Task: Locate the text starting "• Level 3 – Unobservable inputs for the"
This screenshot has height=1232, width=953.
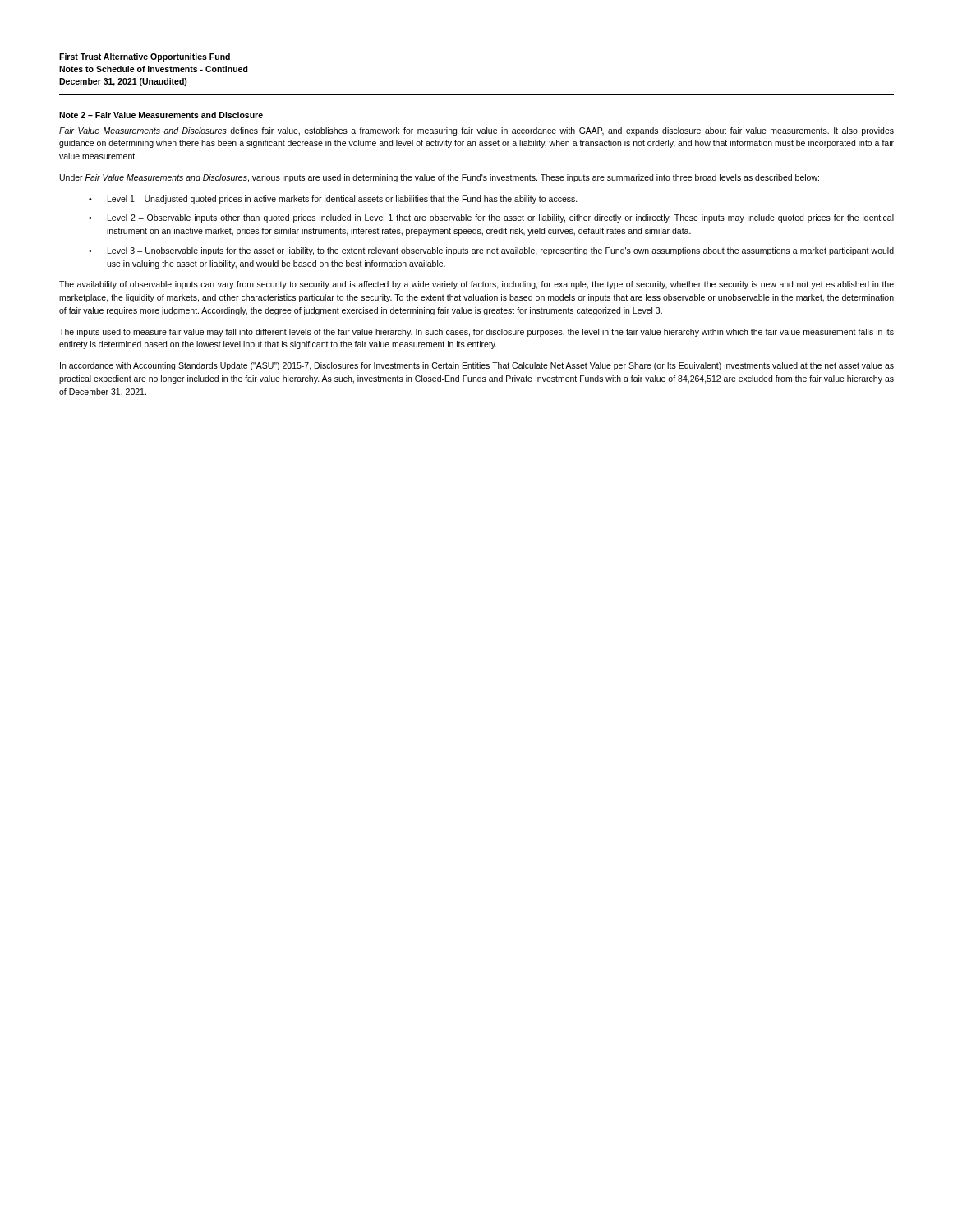Action: pyautogui.click(x=491, y=258)
